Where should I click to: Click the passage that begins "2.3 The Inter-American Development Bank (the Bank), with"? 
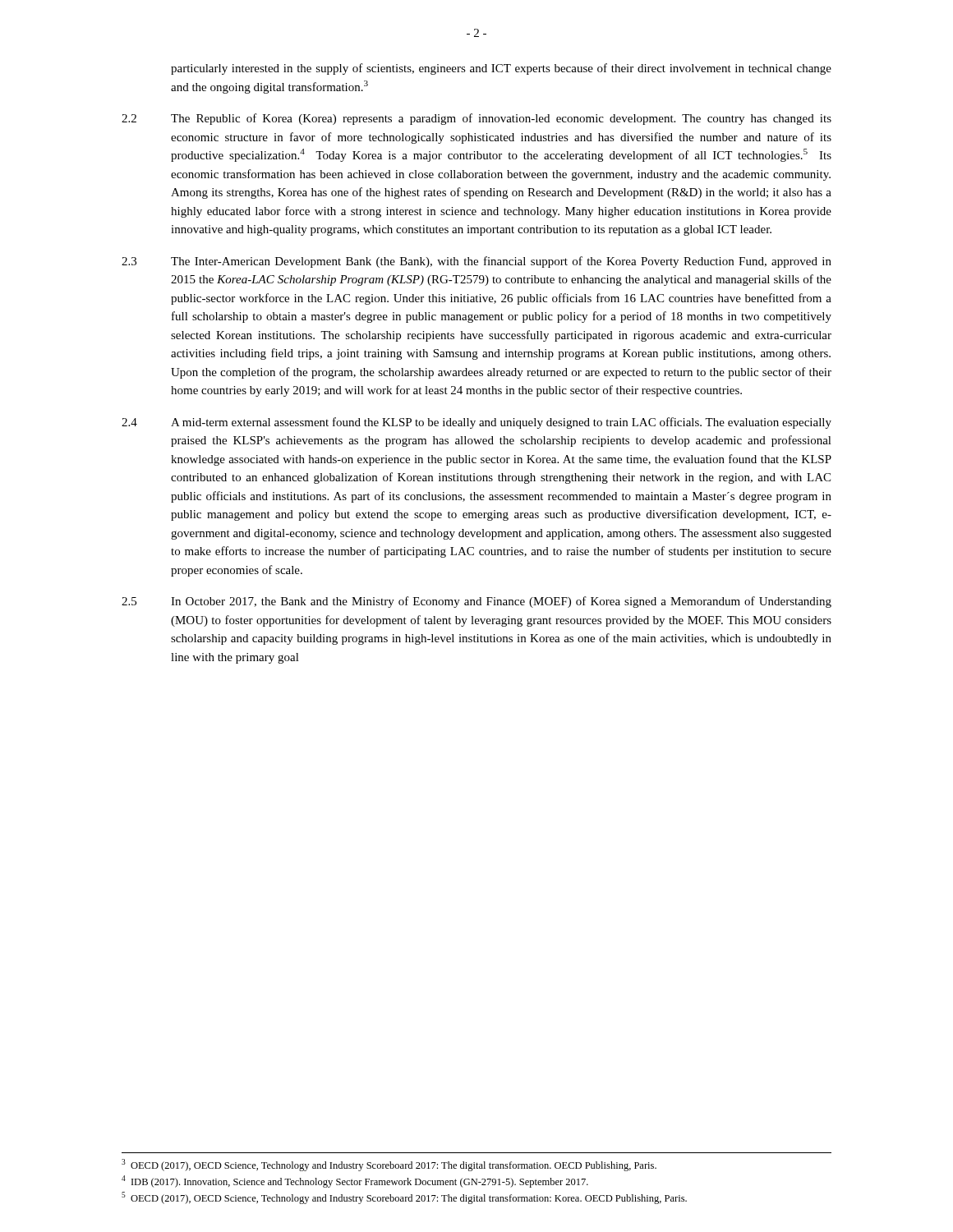(476, 326)
